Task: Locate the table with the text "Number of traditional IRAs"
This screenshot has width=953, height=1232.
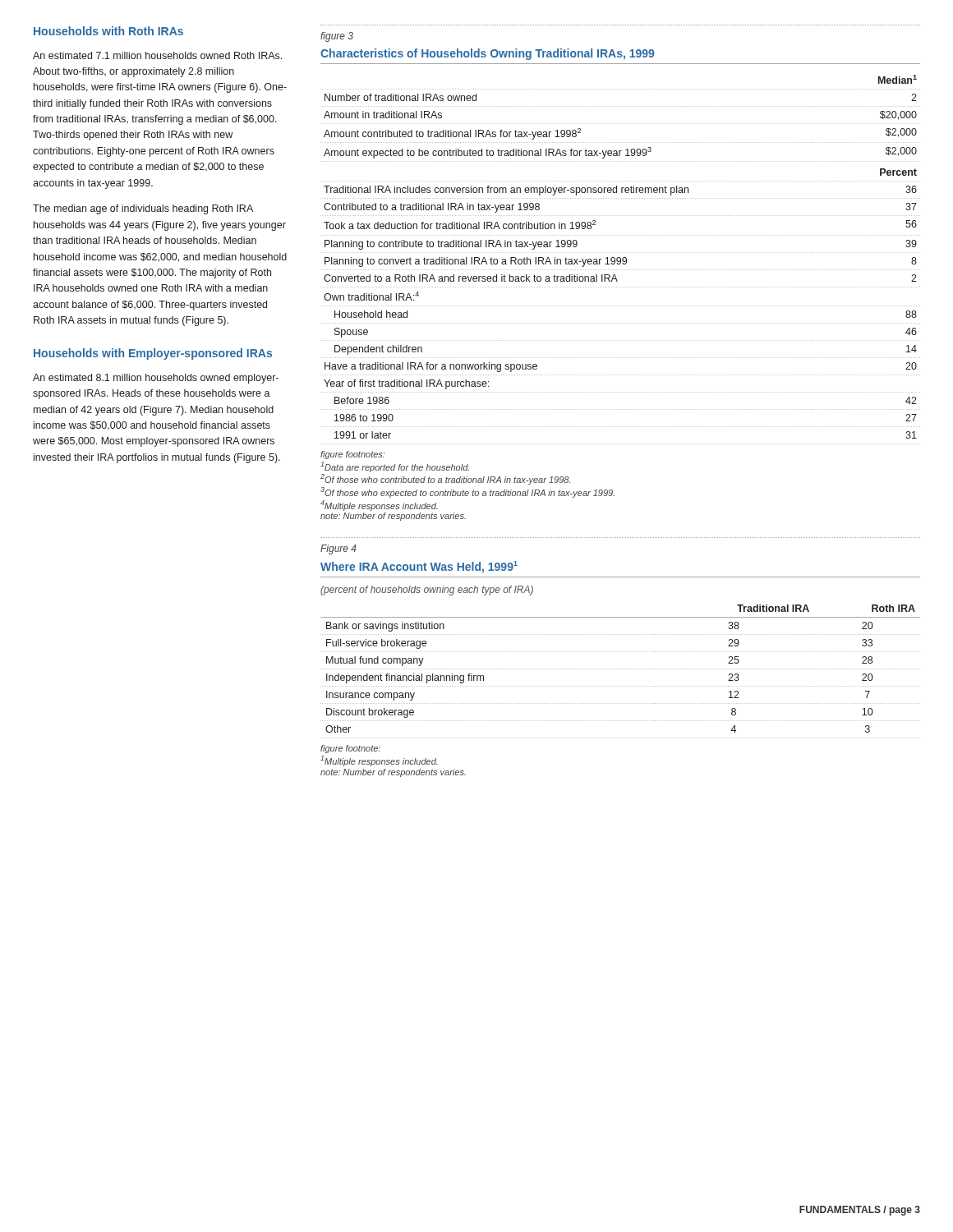Action: coord(620,257)
